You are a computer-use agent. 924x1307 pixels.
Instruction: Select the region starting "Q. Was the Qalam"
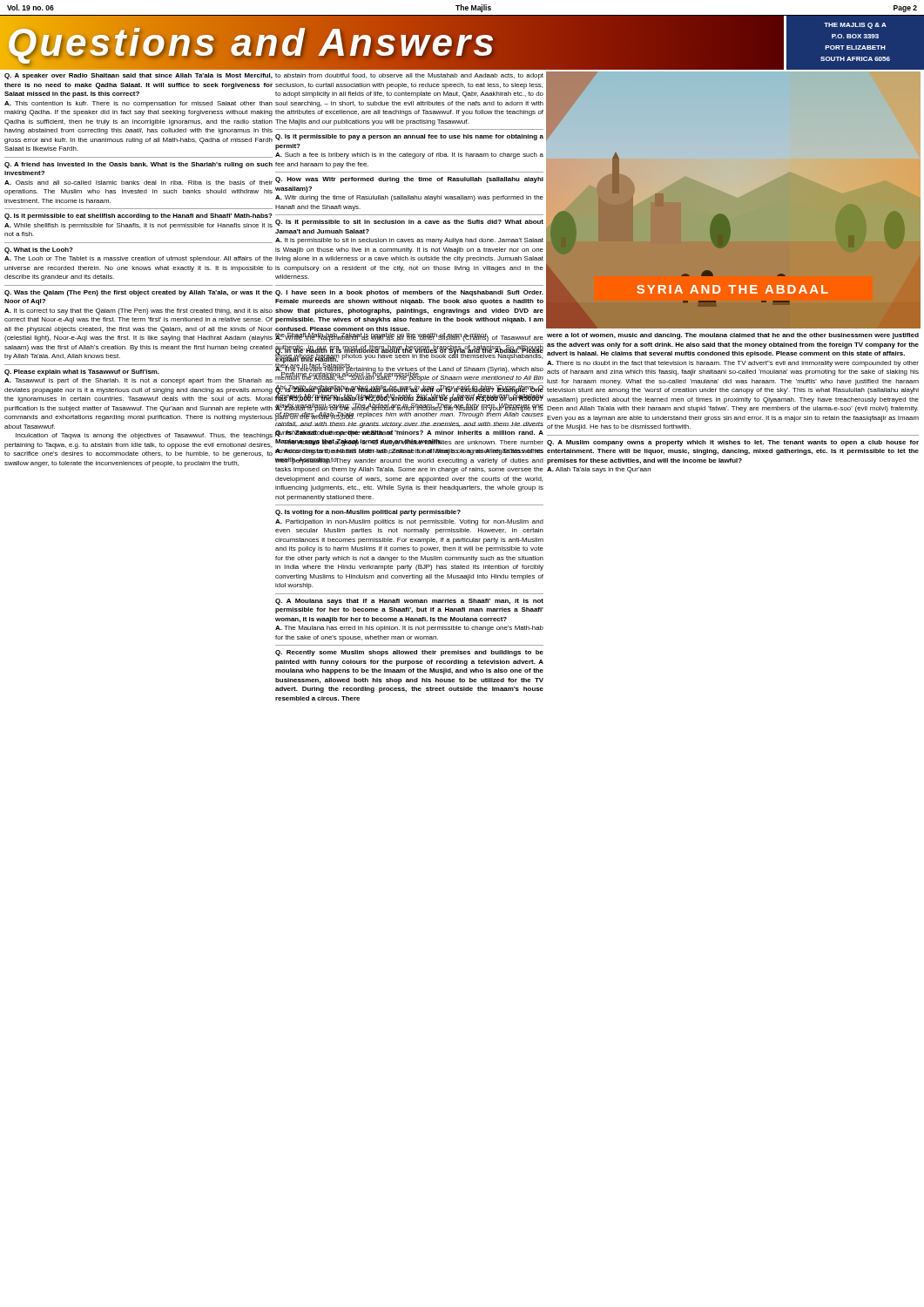pos(138,324)
